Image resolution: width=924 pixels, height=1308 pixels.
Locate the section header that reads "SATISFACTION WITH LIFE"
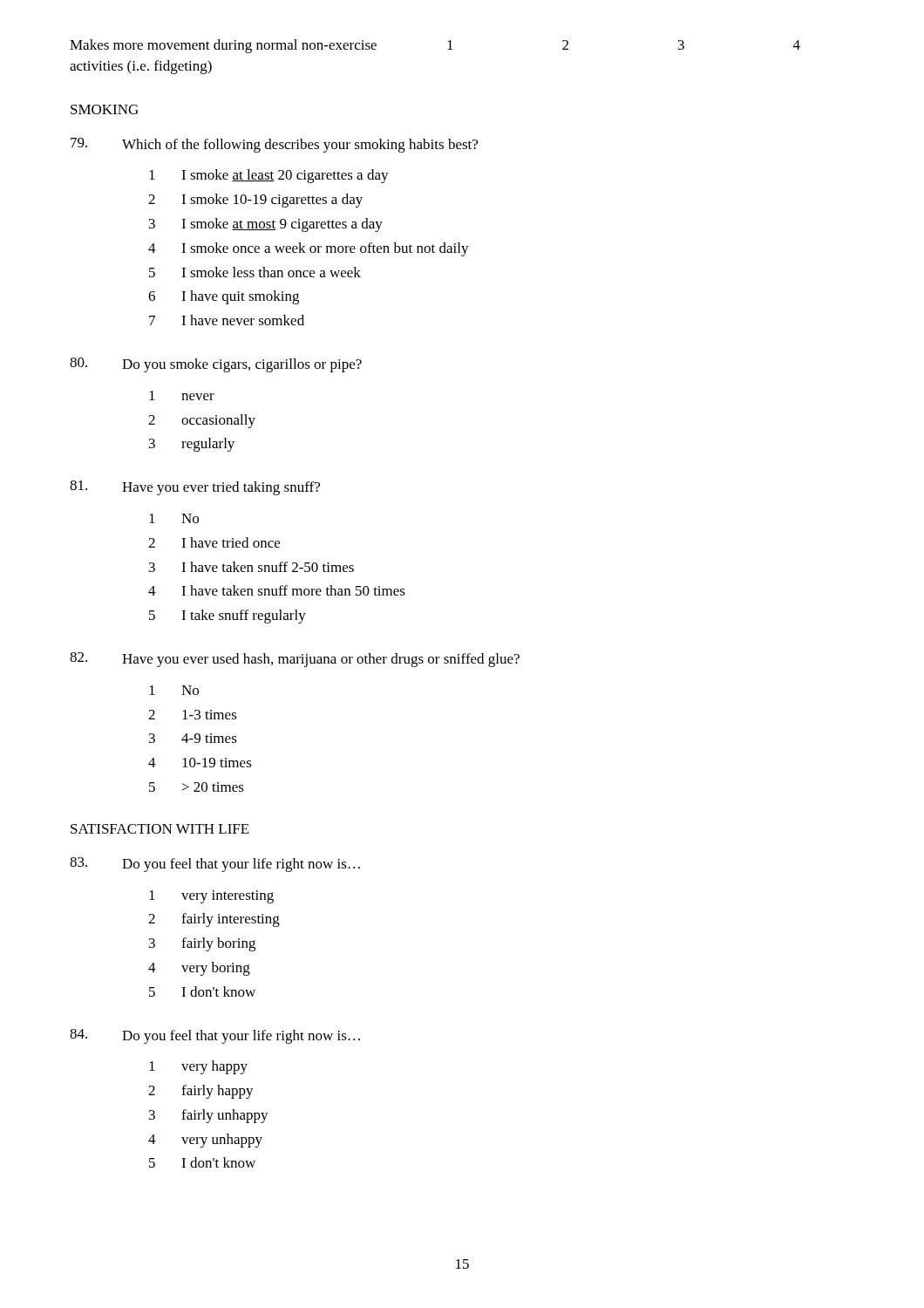(x=160, y=829)
